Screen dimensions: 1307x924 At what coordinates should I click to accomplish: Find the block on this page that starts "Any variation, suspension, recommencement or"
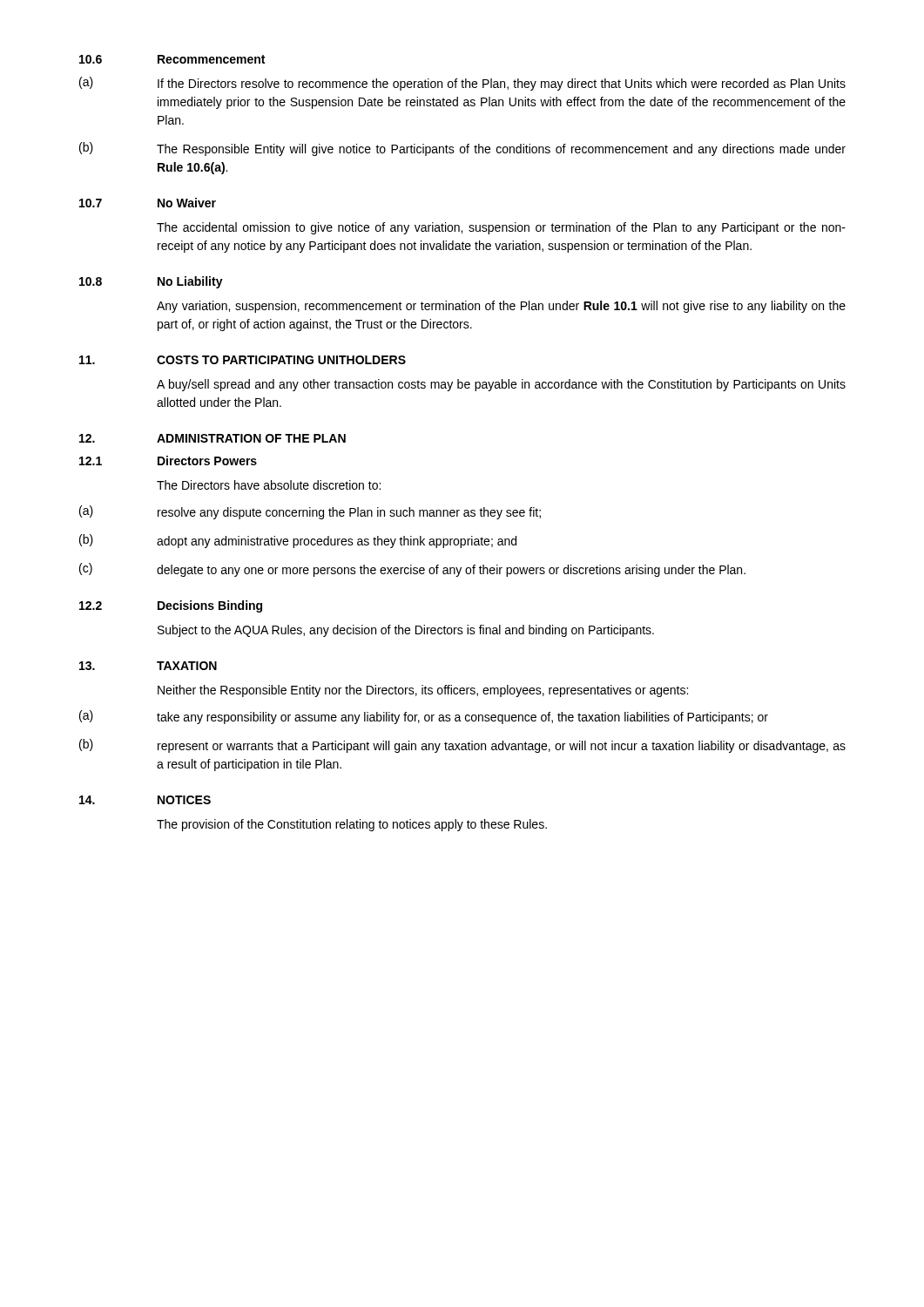coord(501,315)
